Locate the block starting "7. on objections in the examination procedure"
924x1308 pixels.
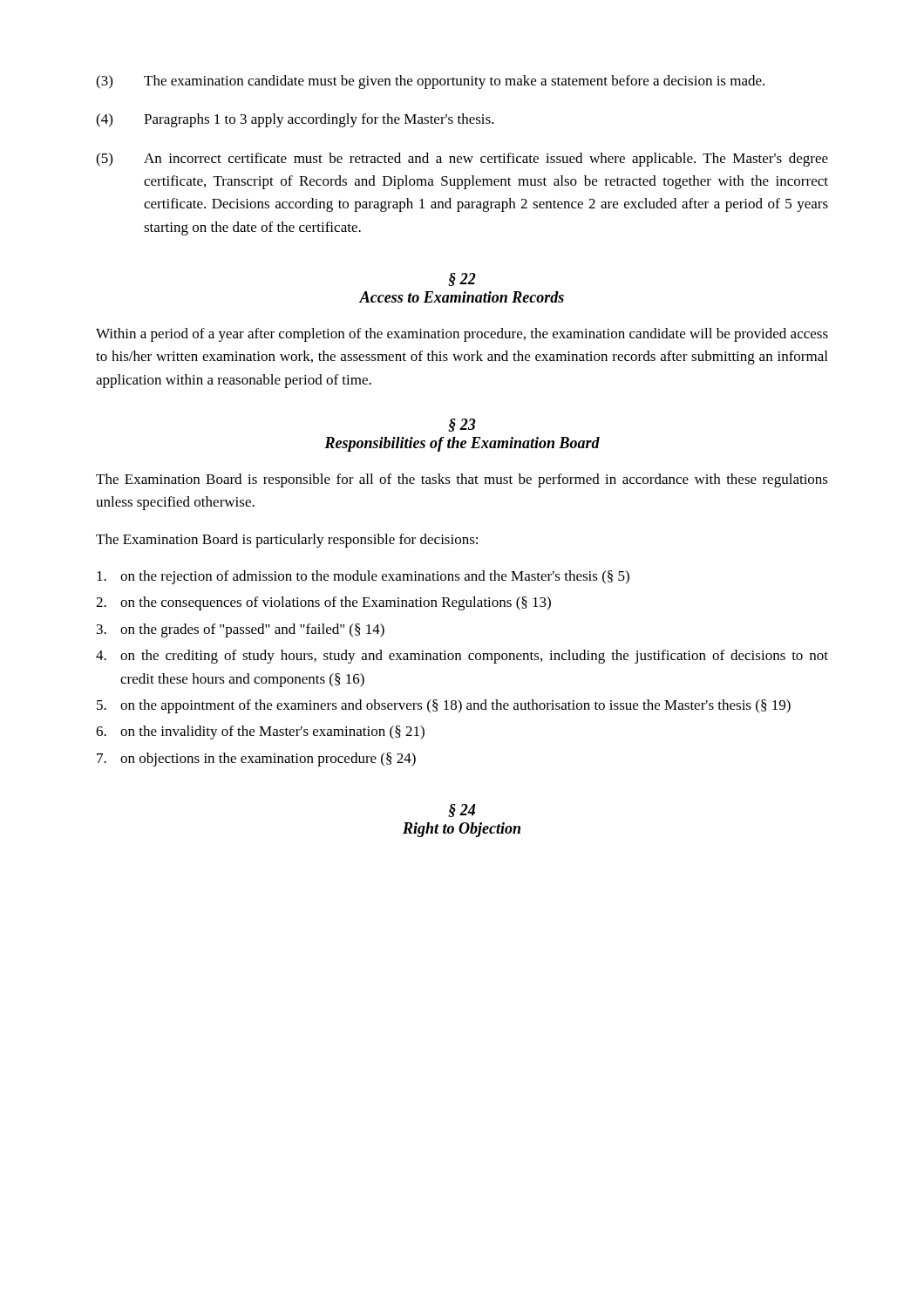pyautogui.click(x=256, y=760)
